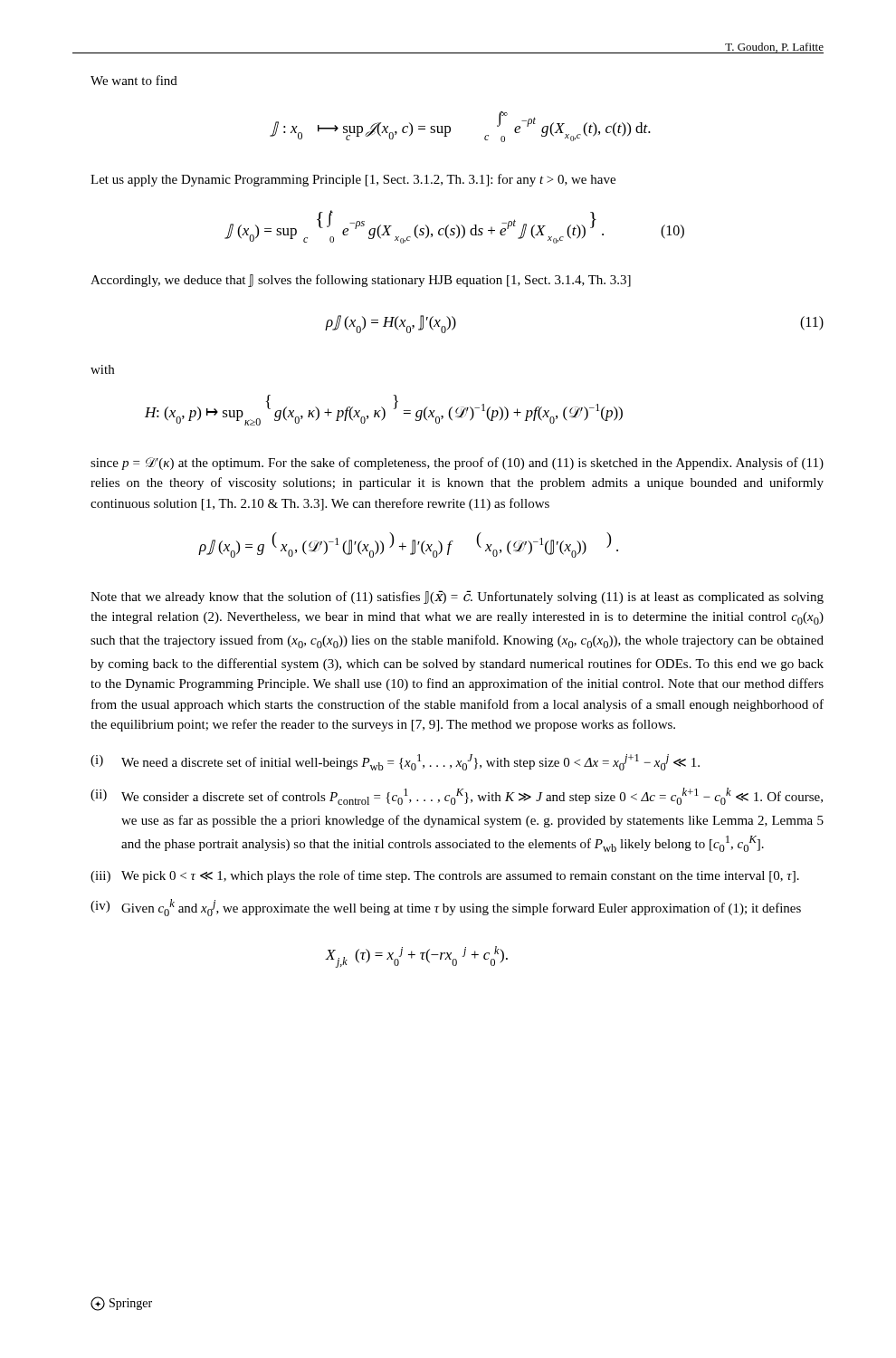This screenshot has width=896, height=1358.
Task: Locate the formula that opens with "X j,k (τ) = x0 j +"
Action: [457, 953]
